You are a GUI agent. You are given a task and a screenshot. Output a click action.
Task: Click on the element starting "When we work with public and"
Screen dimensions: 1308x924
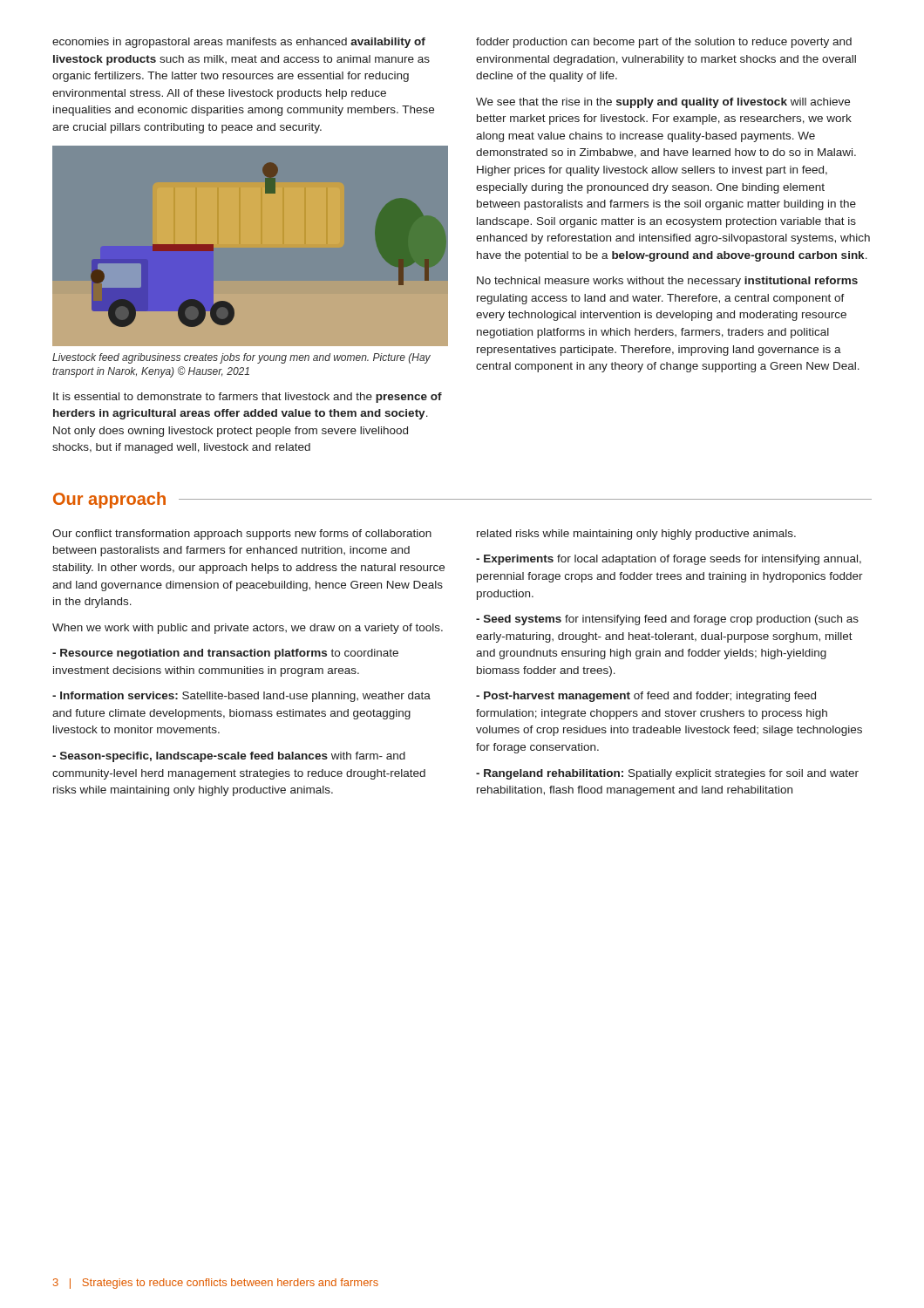(x=250, y=627)
